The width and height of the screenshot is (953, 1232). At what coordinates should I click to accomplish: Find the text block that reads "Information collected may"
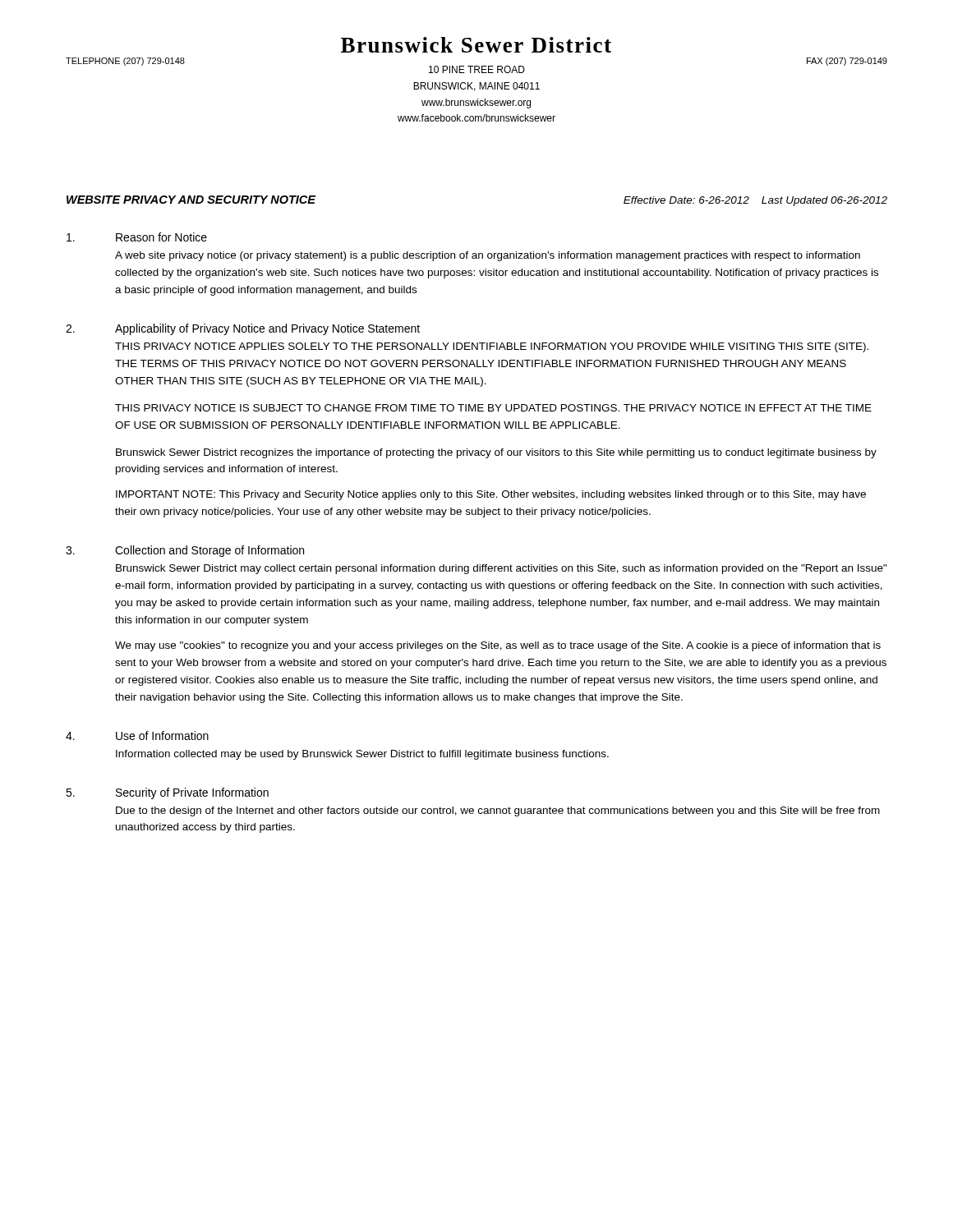(362, 753)
